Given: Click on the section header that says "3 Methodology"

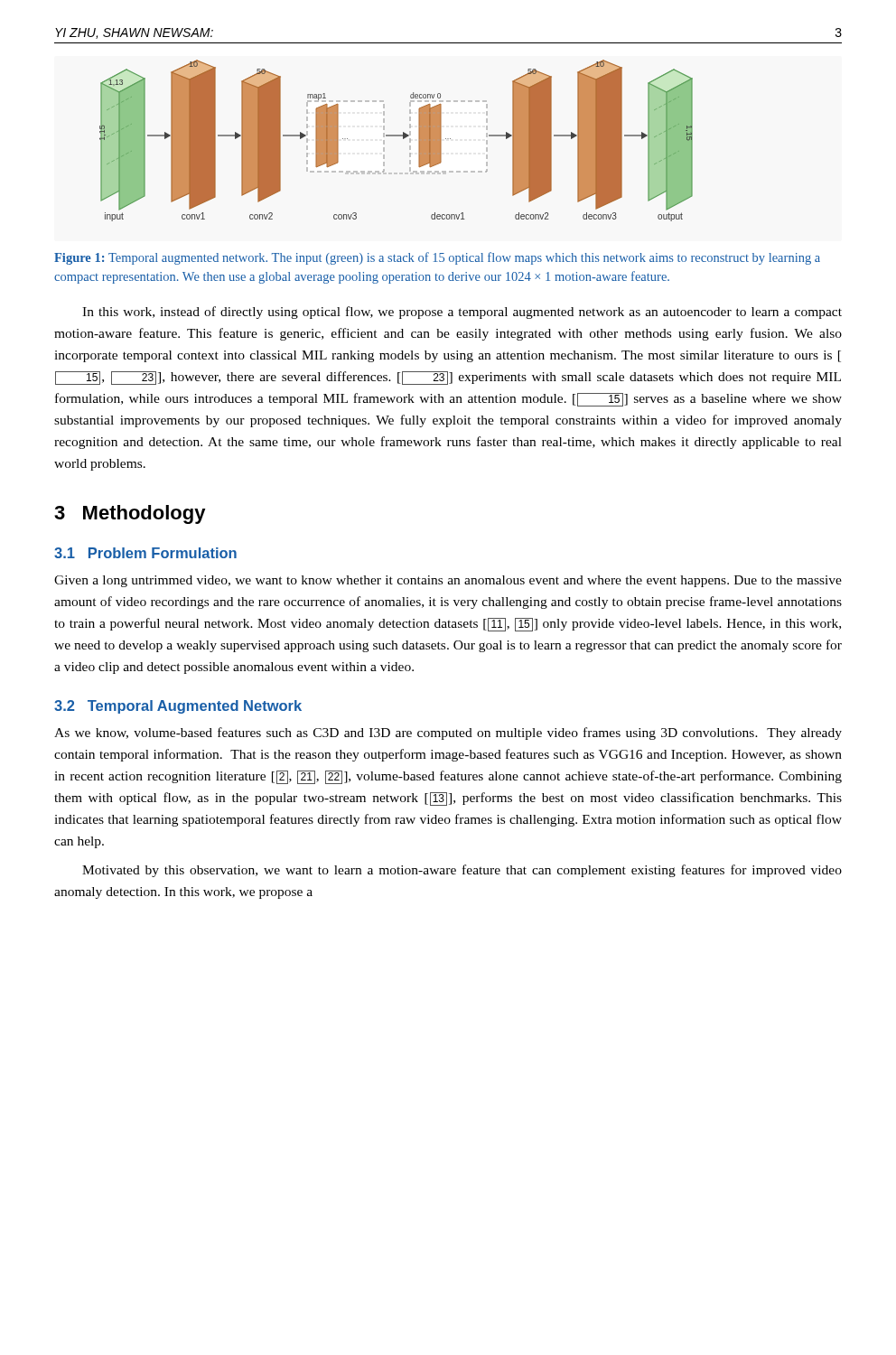Looking at the screenshot, I should tap(130, 513).
